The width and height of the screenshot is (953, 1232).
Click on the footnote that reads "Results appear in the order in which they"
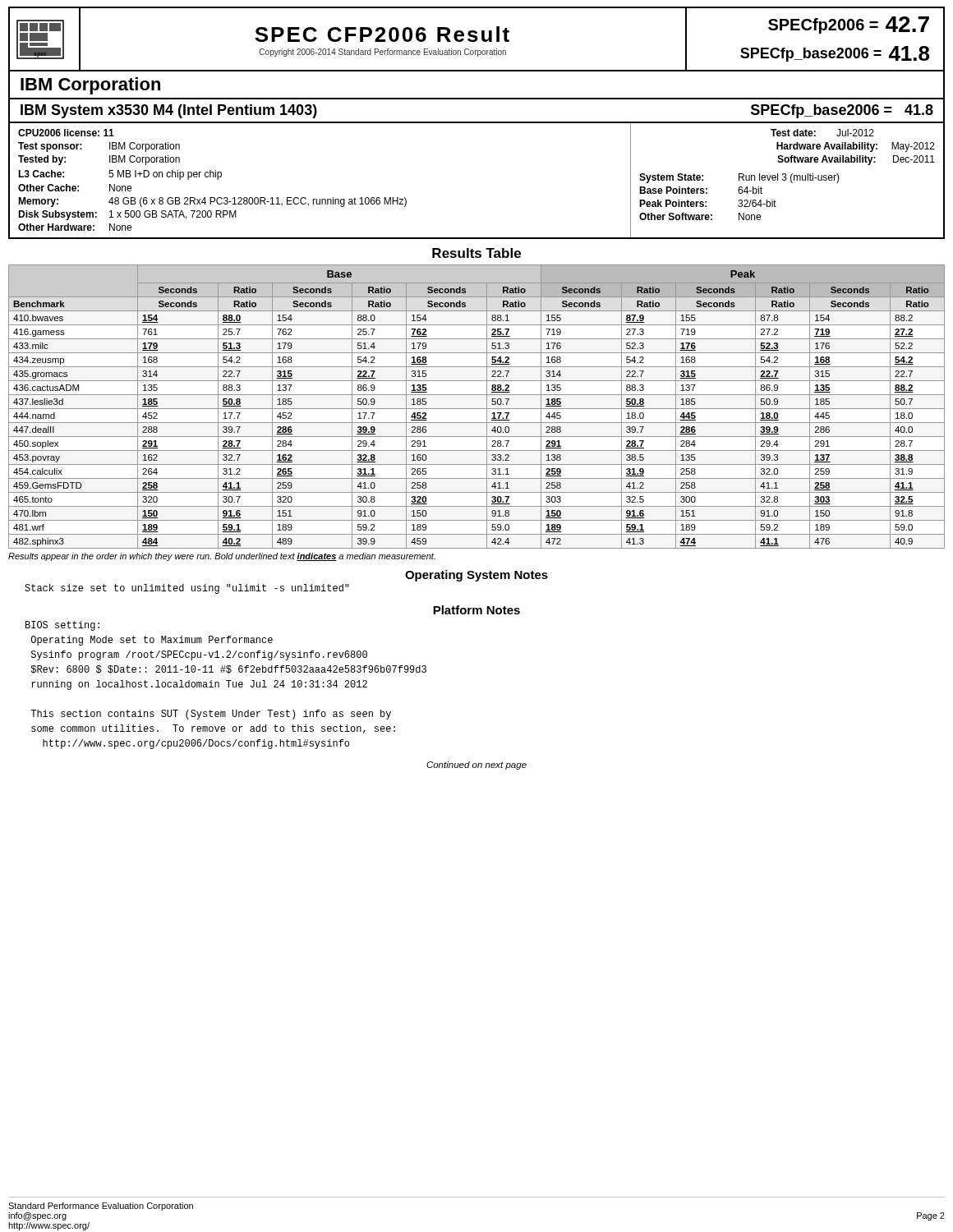222,556
